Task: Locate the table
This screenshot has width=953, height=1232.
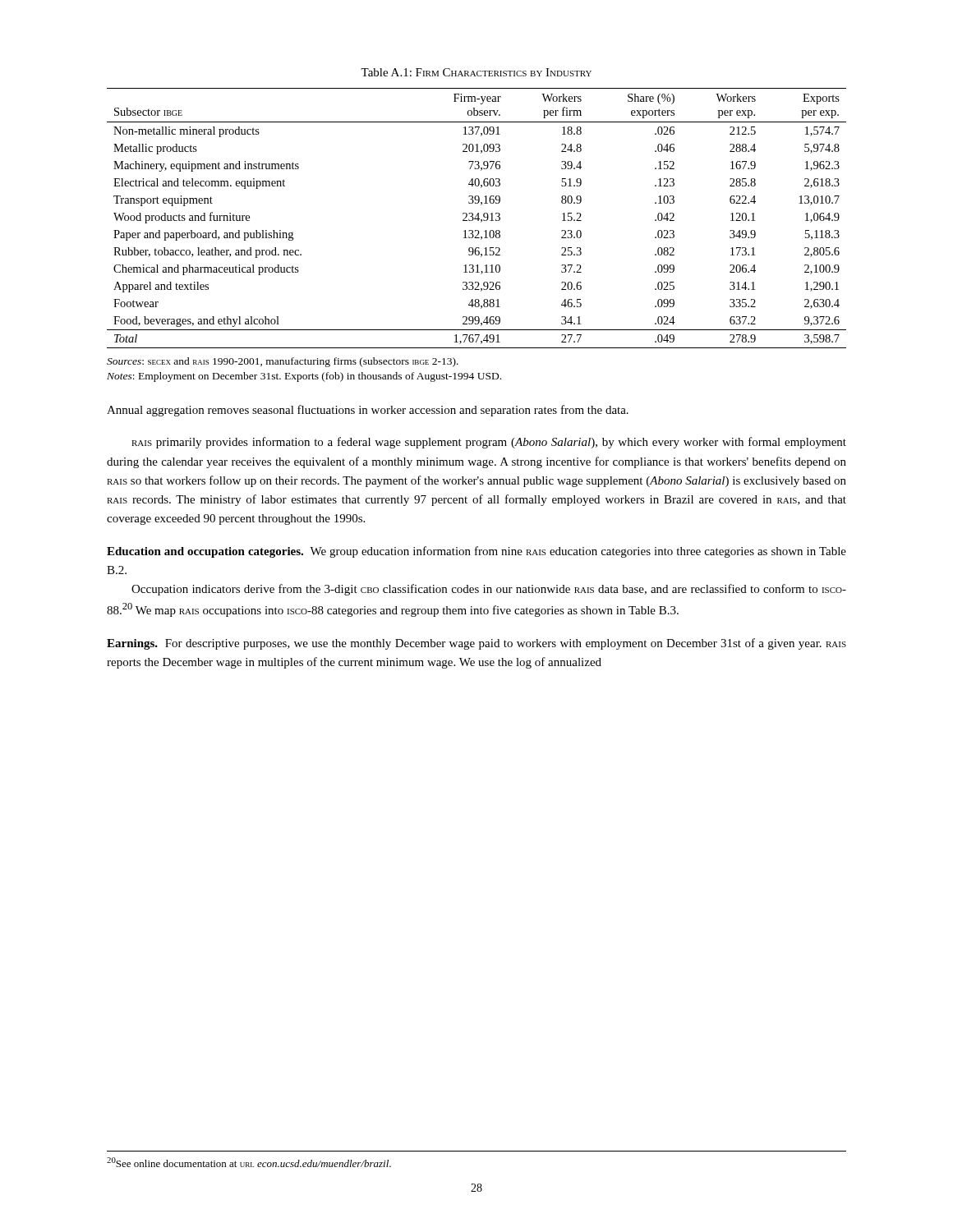Action: [476, 218]
